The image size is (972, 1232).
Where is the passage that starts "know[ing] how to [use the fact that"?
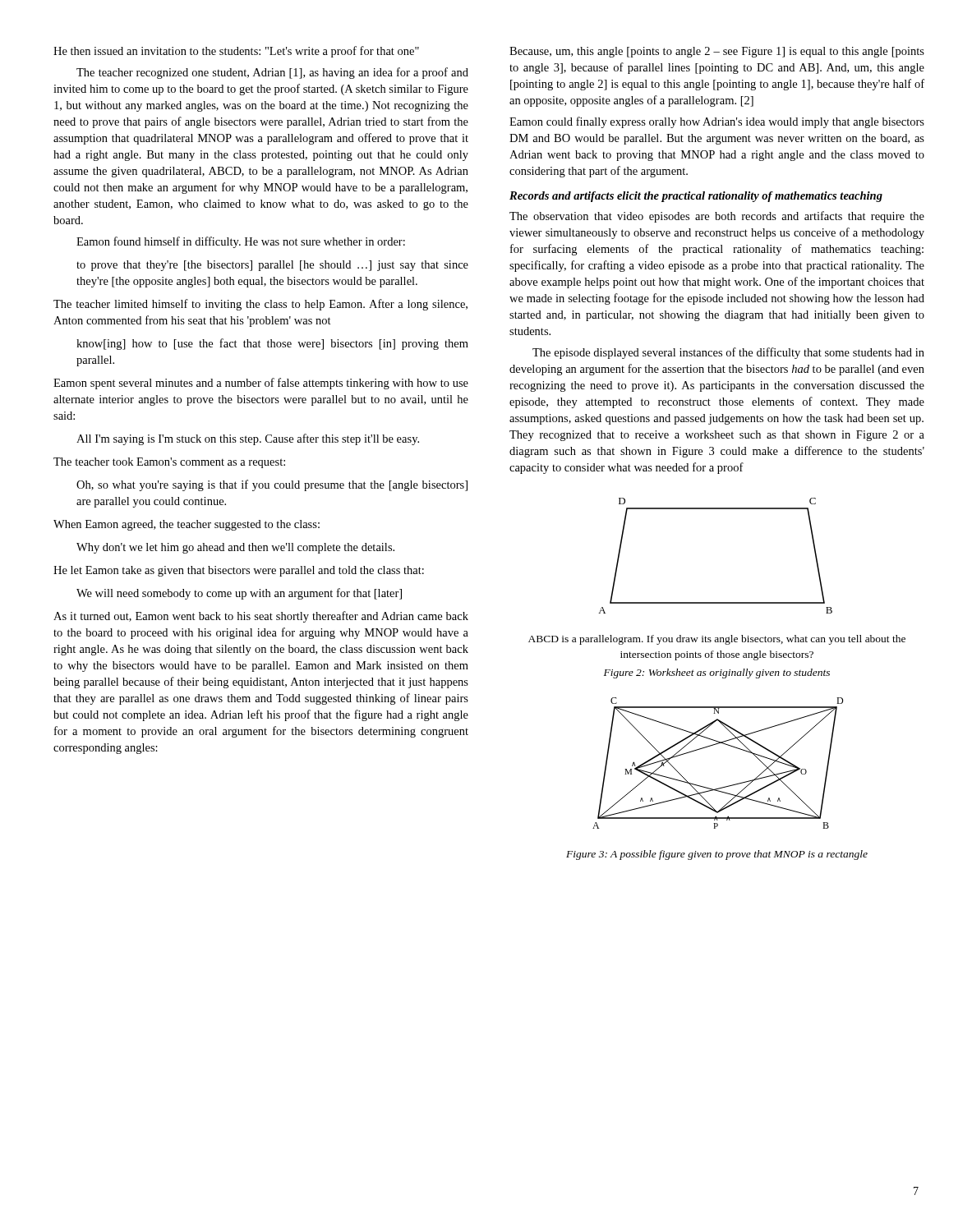[x=272, y=352]
